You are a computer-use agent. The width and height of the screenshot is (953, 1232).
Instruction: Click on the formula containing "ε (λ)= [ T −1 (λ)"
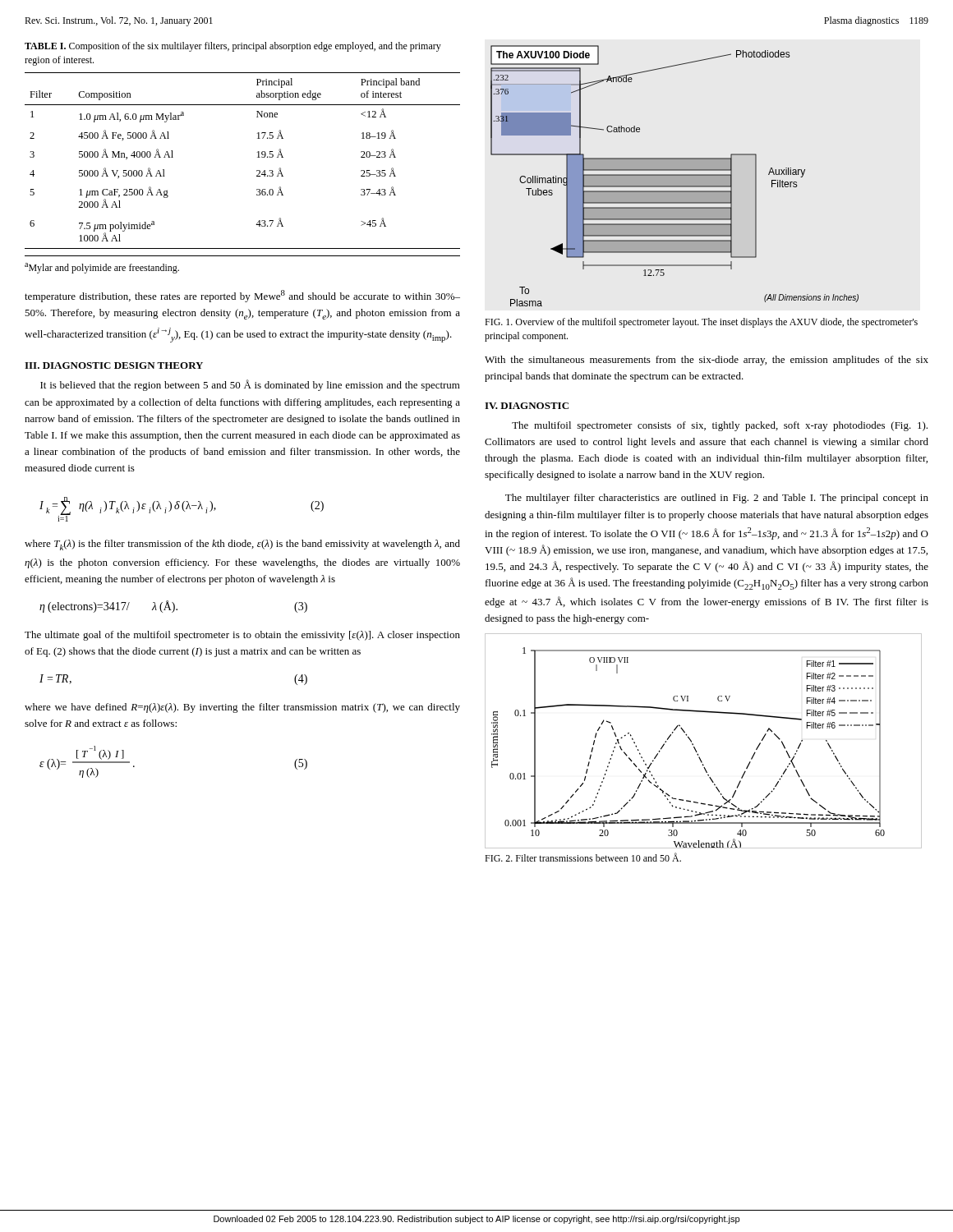click(x=101, y=762)
